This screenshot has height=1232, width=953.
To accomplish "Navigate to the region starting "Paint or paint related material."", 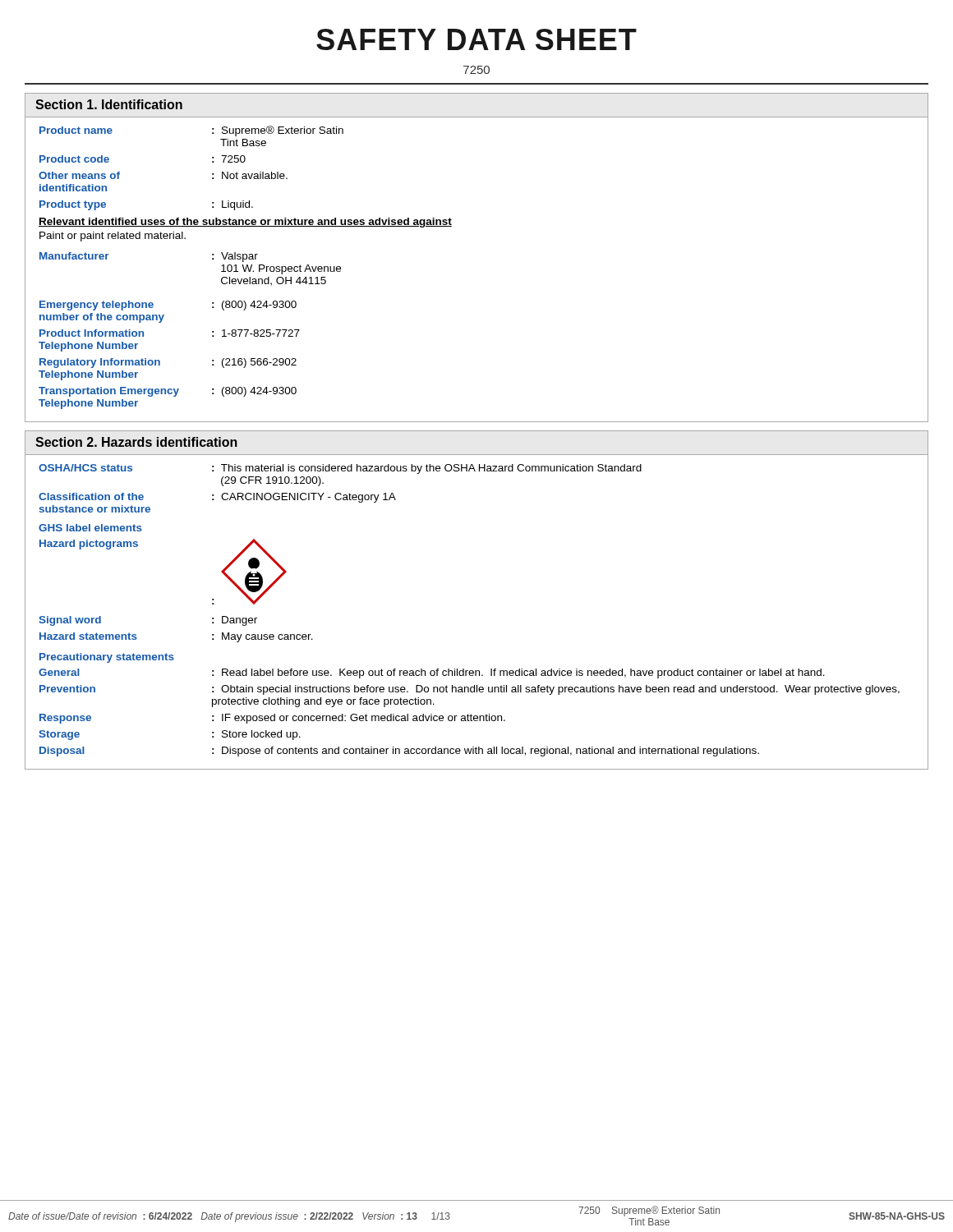I will (113, 235).
